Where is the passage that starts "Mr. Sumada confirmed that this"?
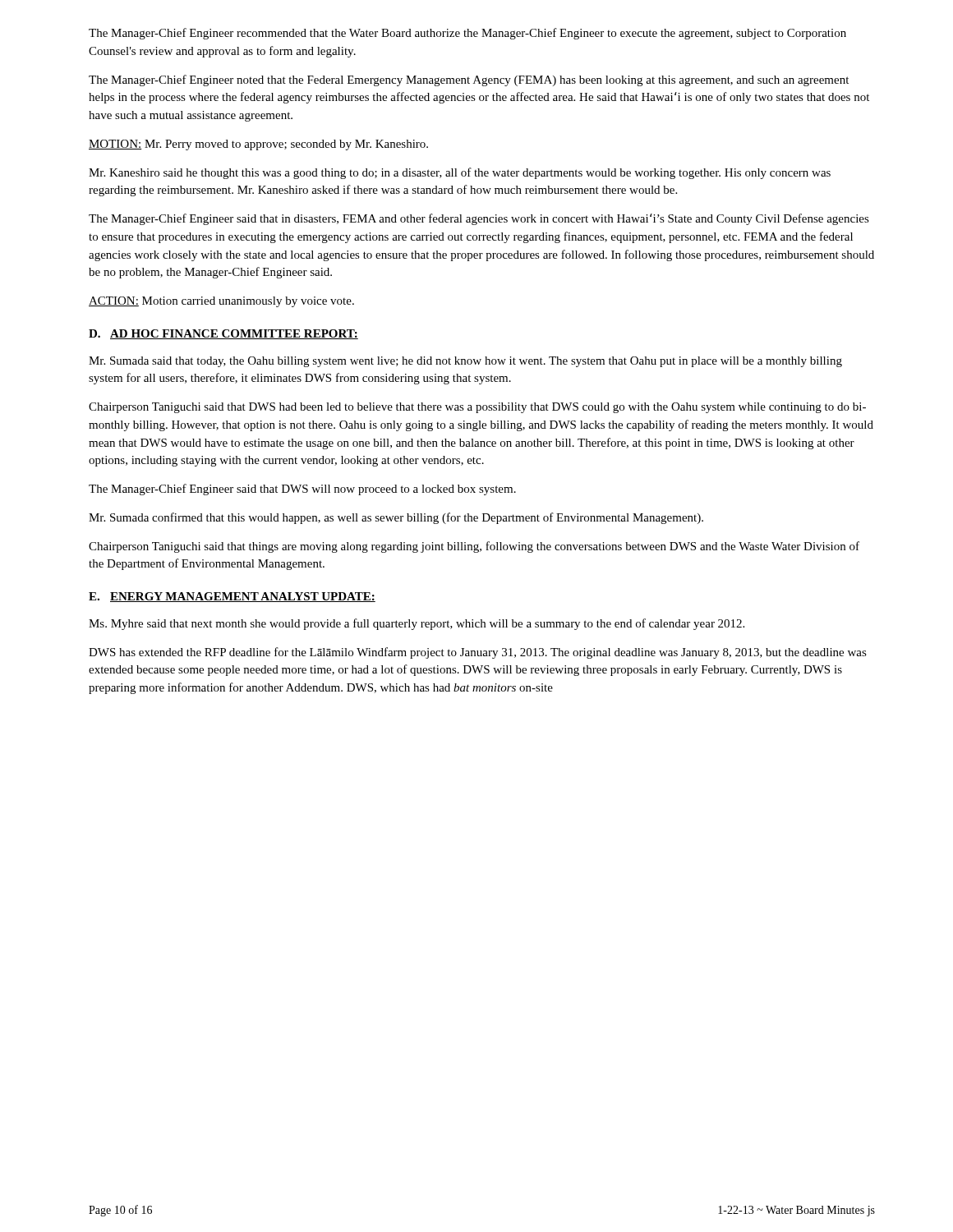The width and height of the screenshot is (953, 1232). pos(396,517)
